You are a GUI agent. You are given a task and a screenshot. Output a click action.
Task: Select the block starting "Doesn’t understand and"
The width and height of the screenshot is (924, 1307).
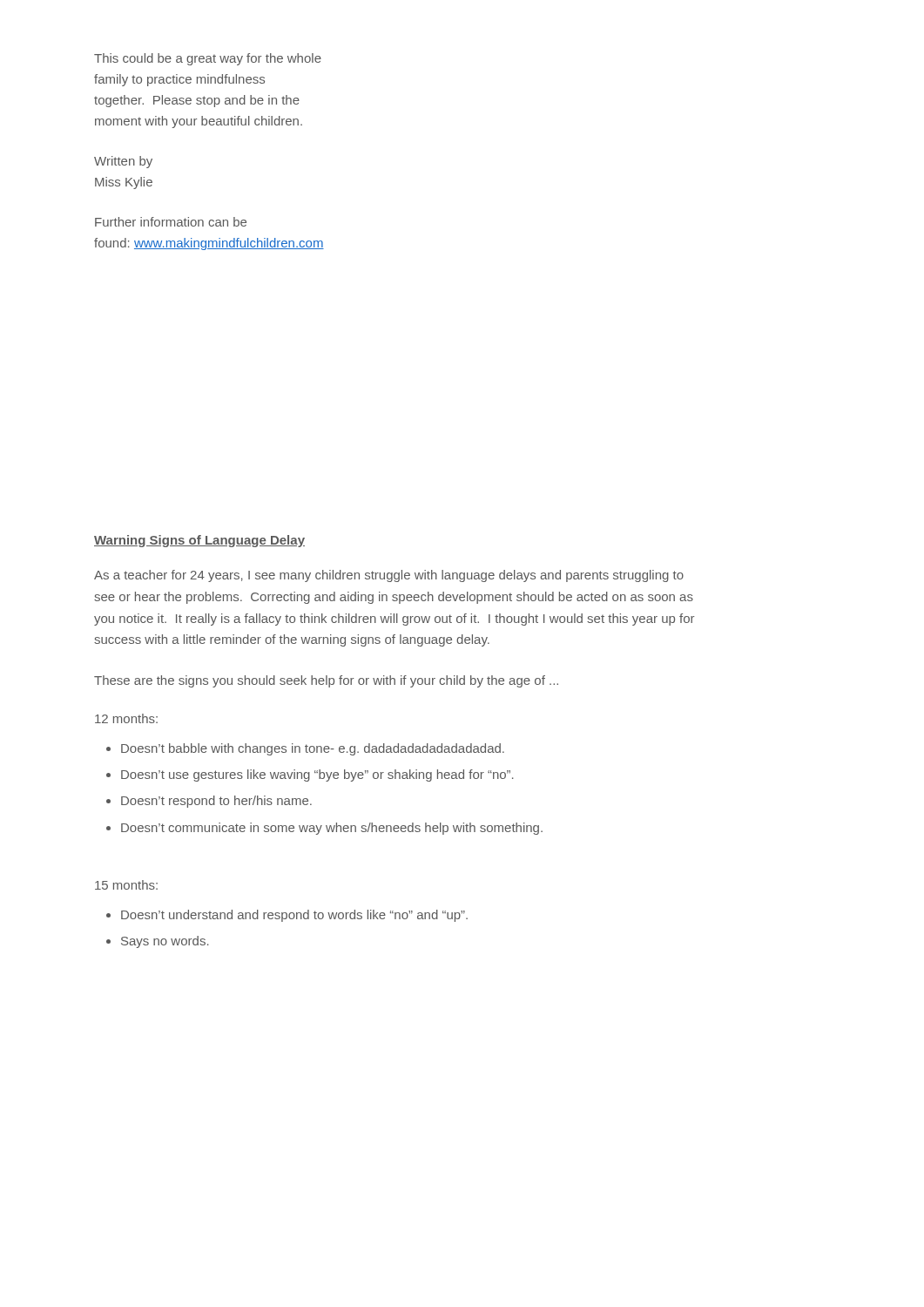coord(294,914)
